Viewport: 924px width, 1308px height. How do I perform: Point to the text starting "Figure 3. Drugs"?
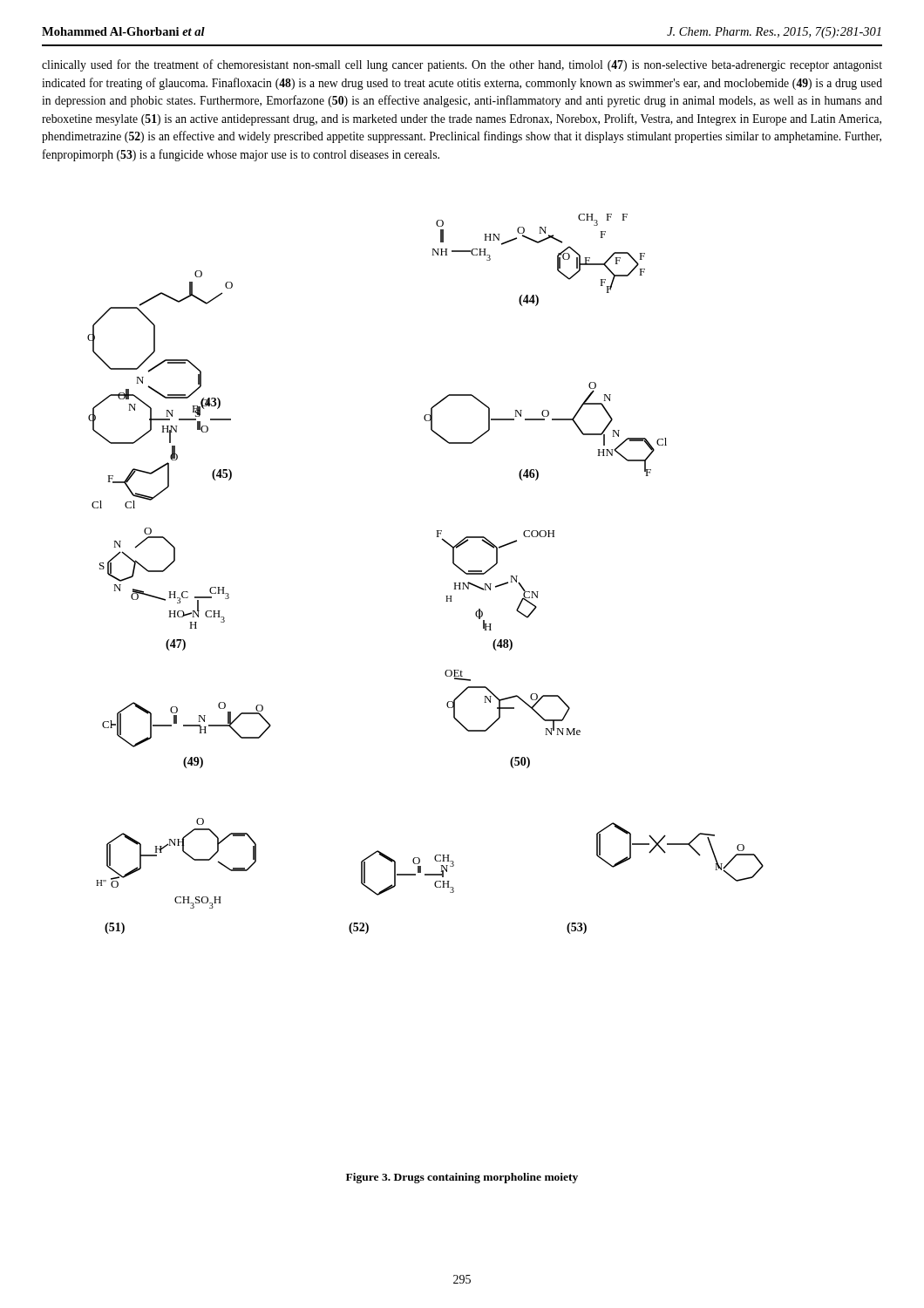point(462,1177)
